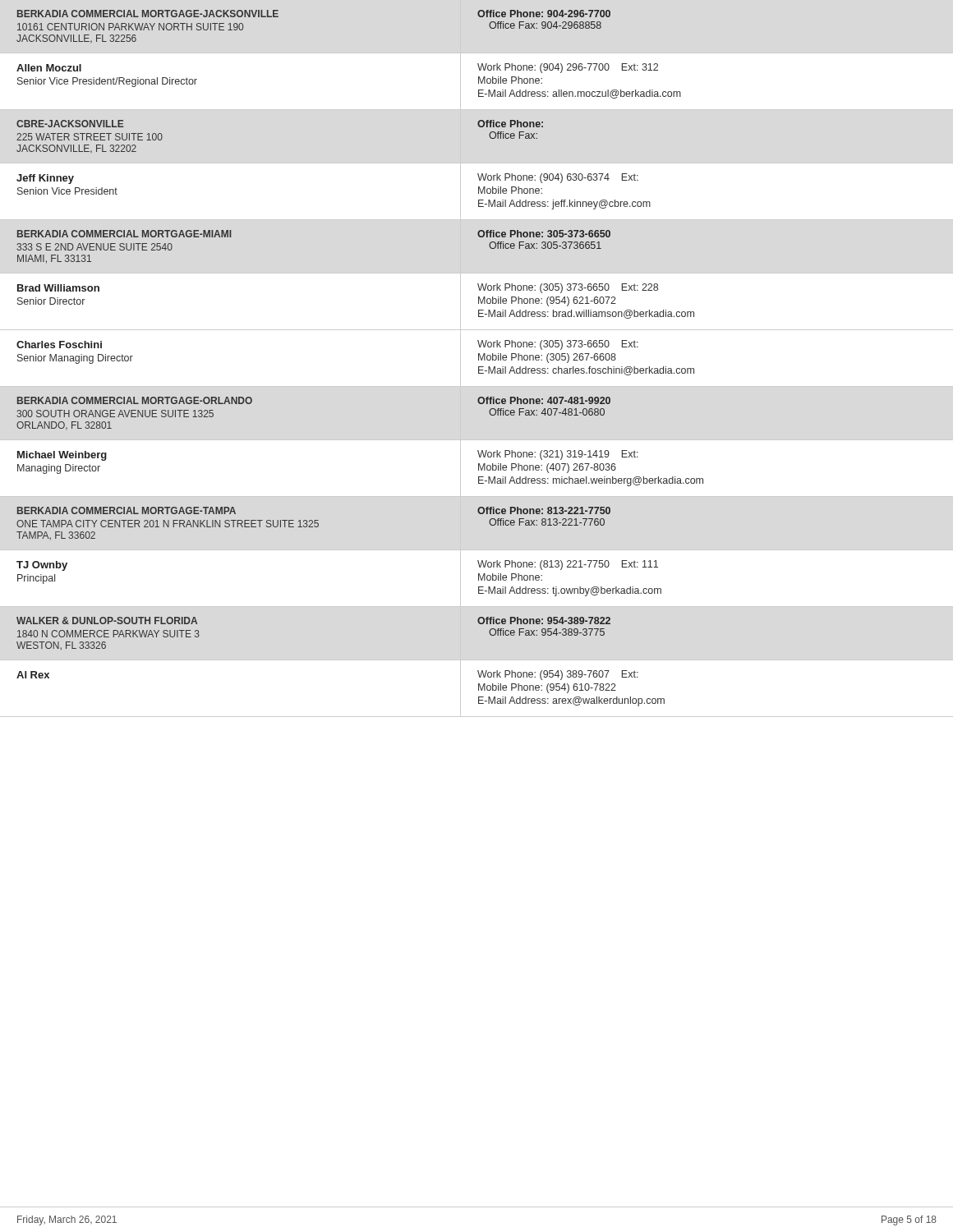This screenshot has width=953, height=1232.
Task: Locate the text "Office Phone: 904-296-7700 Office Fax: 904-2968858"
Action: click(x=544, y=14)
